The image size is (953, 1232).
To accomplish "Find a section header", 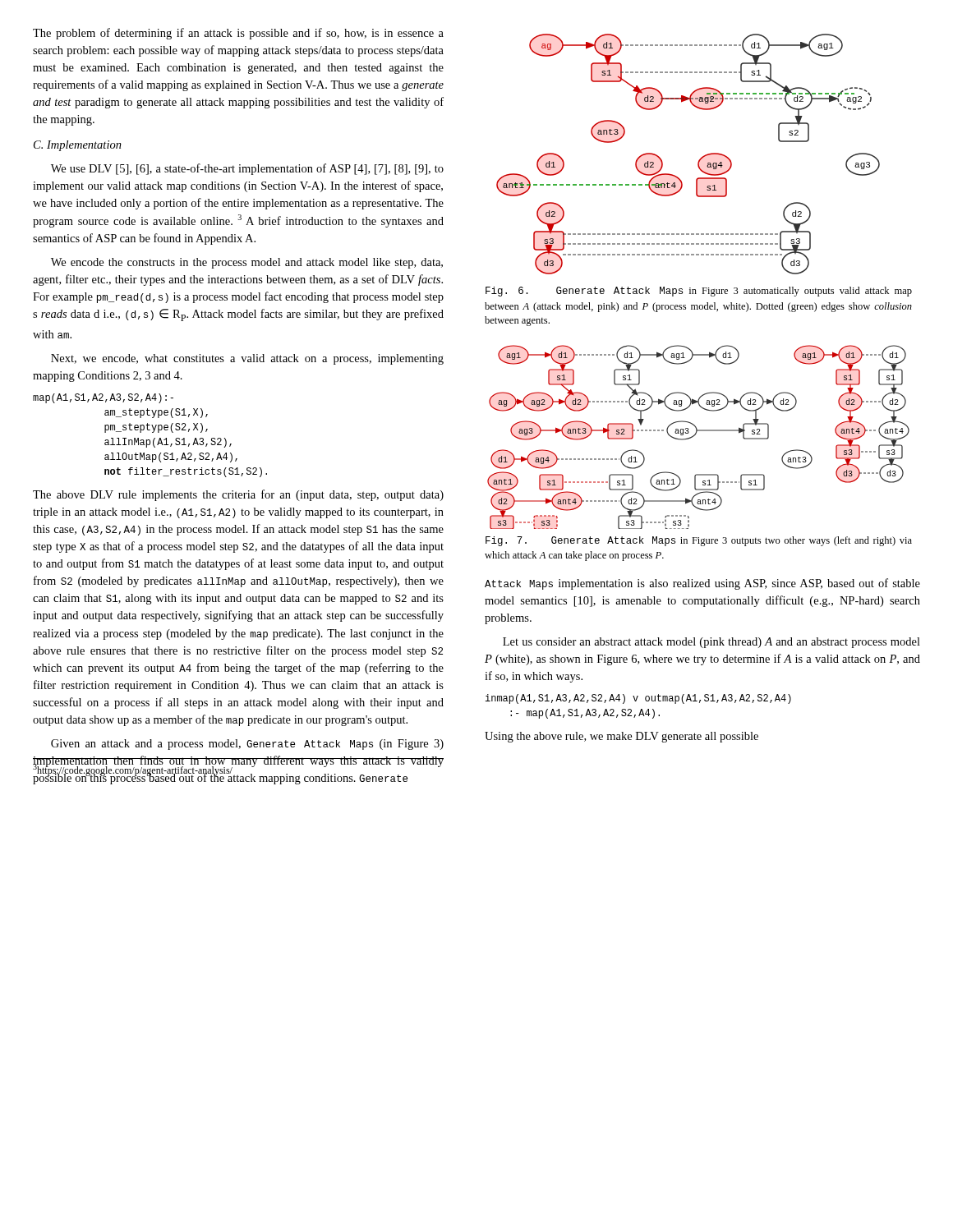I will (x=238, y=145).
